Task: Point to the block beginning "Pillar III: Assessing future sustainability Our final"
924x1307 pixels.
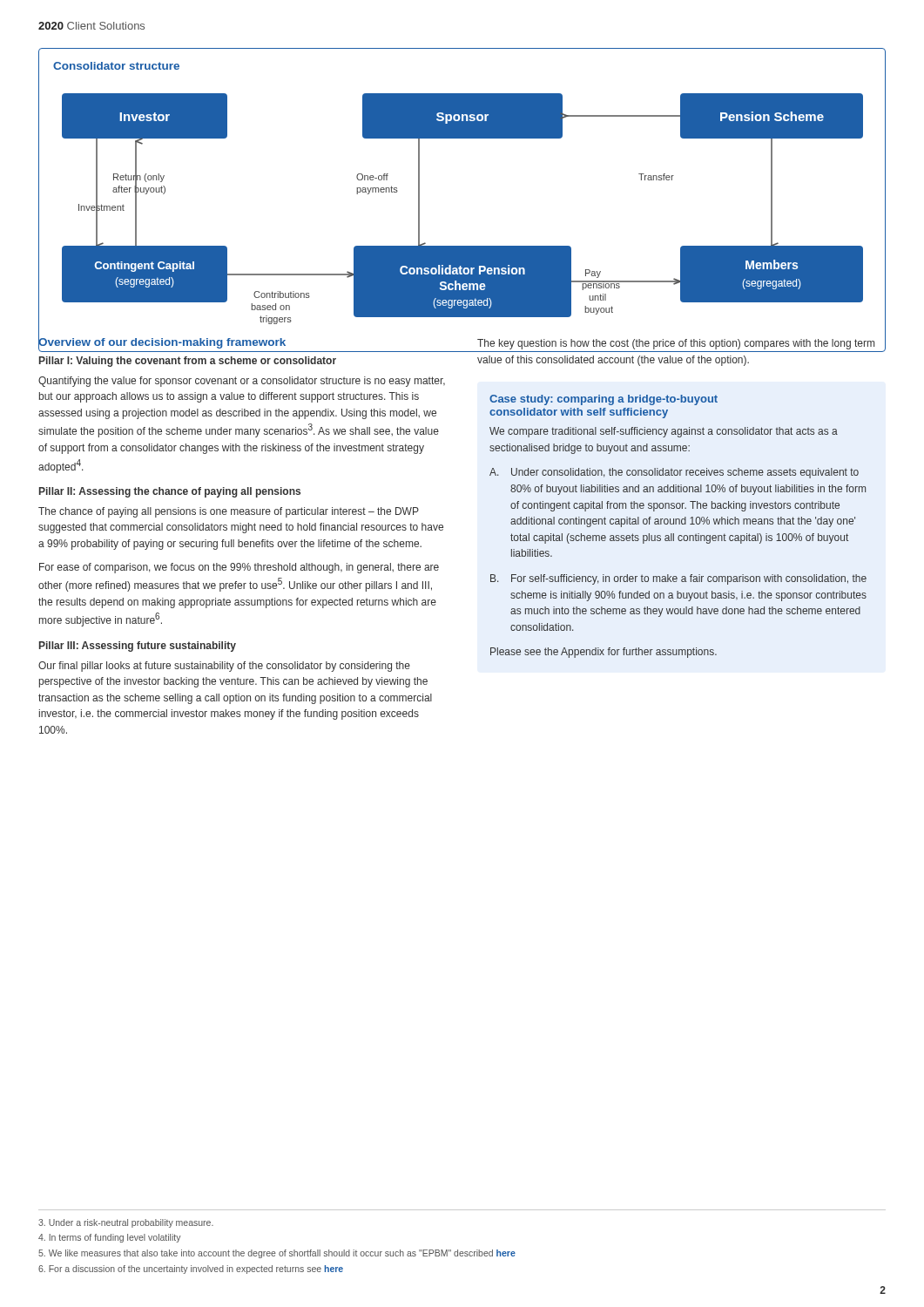Action: 243,688
